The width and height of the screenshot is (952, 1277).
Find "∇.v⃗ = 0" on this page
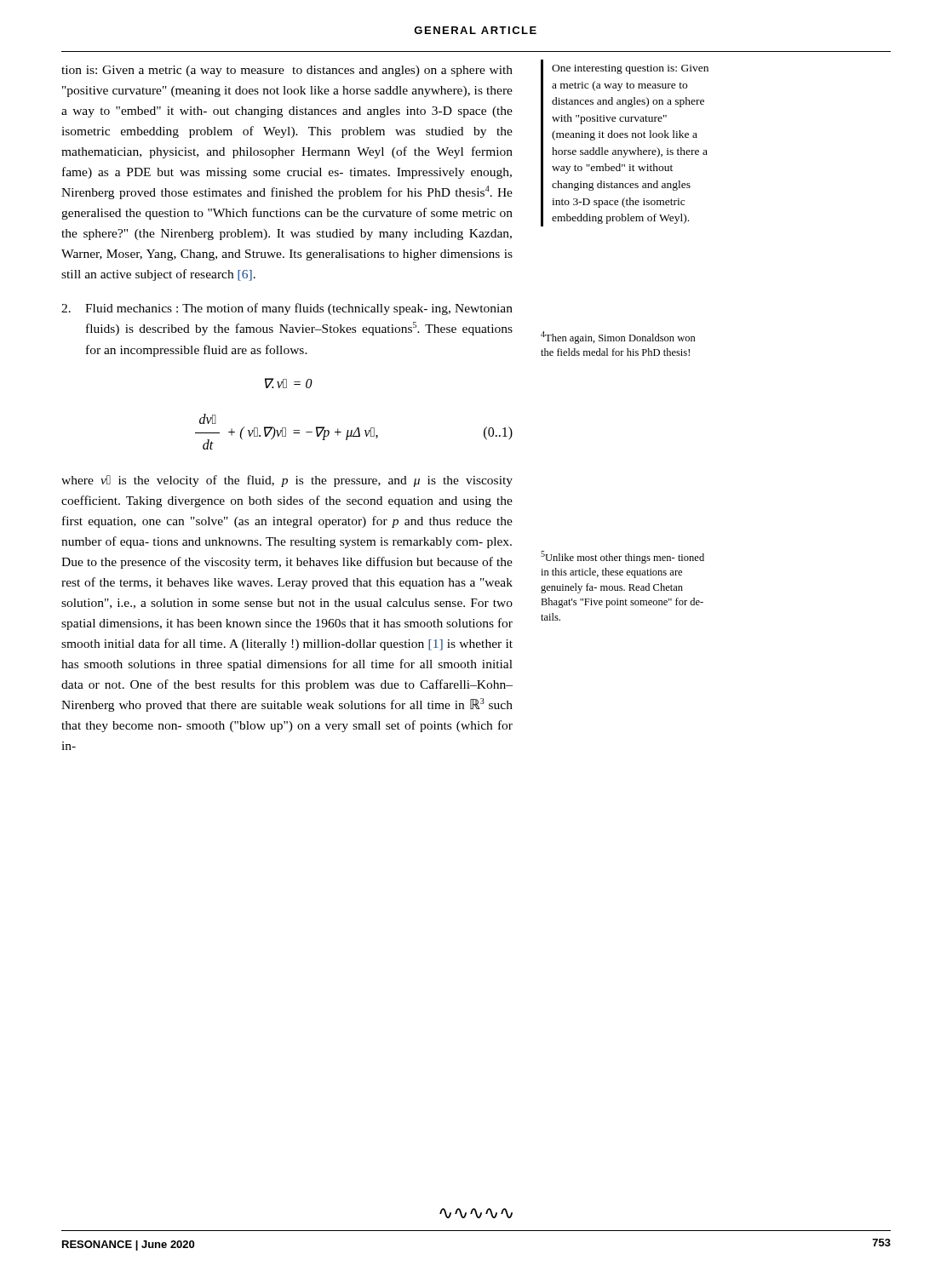coord(287,384)
